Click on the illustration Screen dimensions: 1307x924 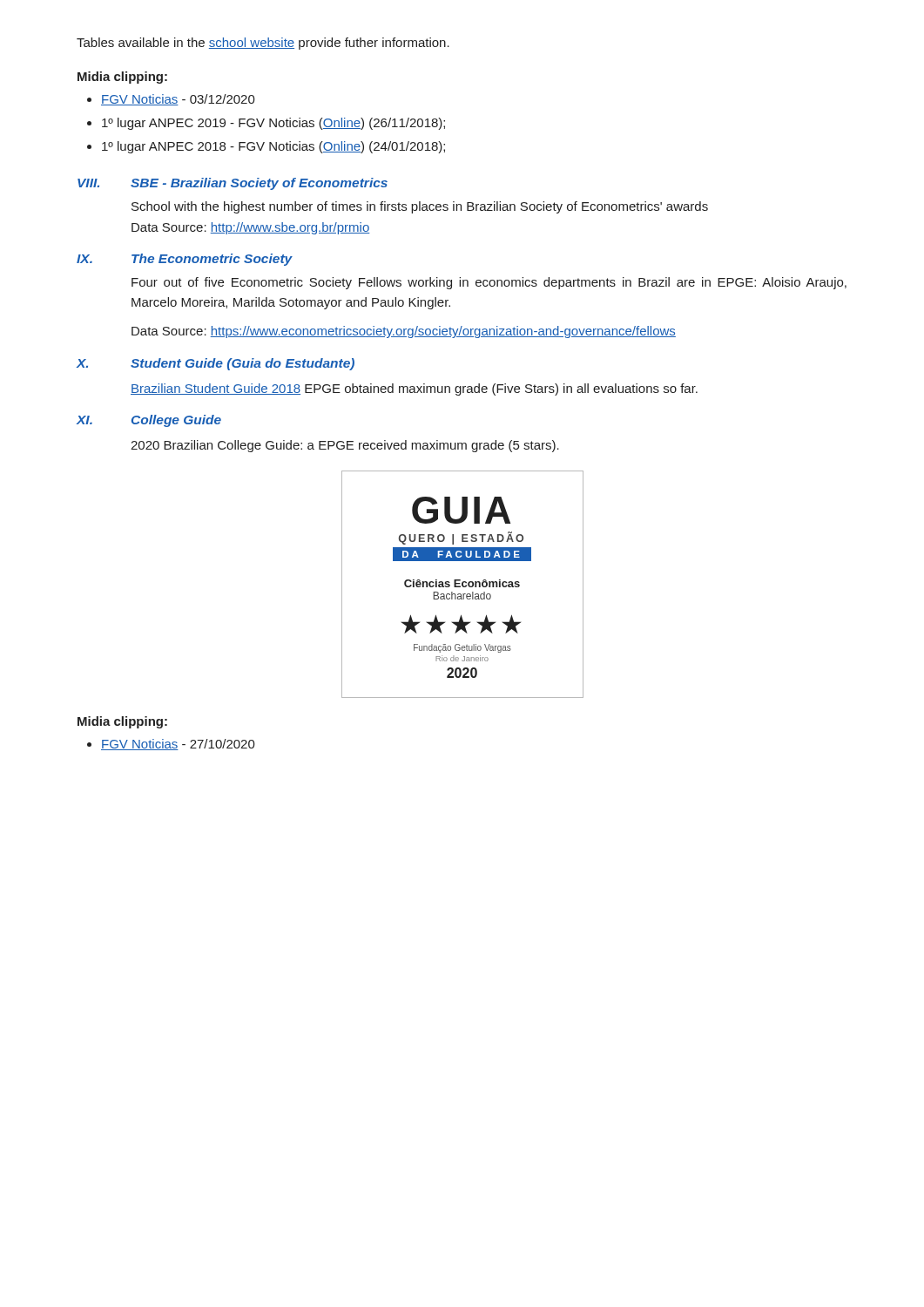[x=462, y=584]
